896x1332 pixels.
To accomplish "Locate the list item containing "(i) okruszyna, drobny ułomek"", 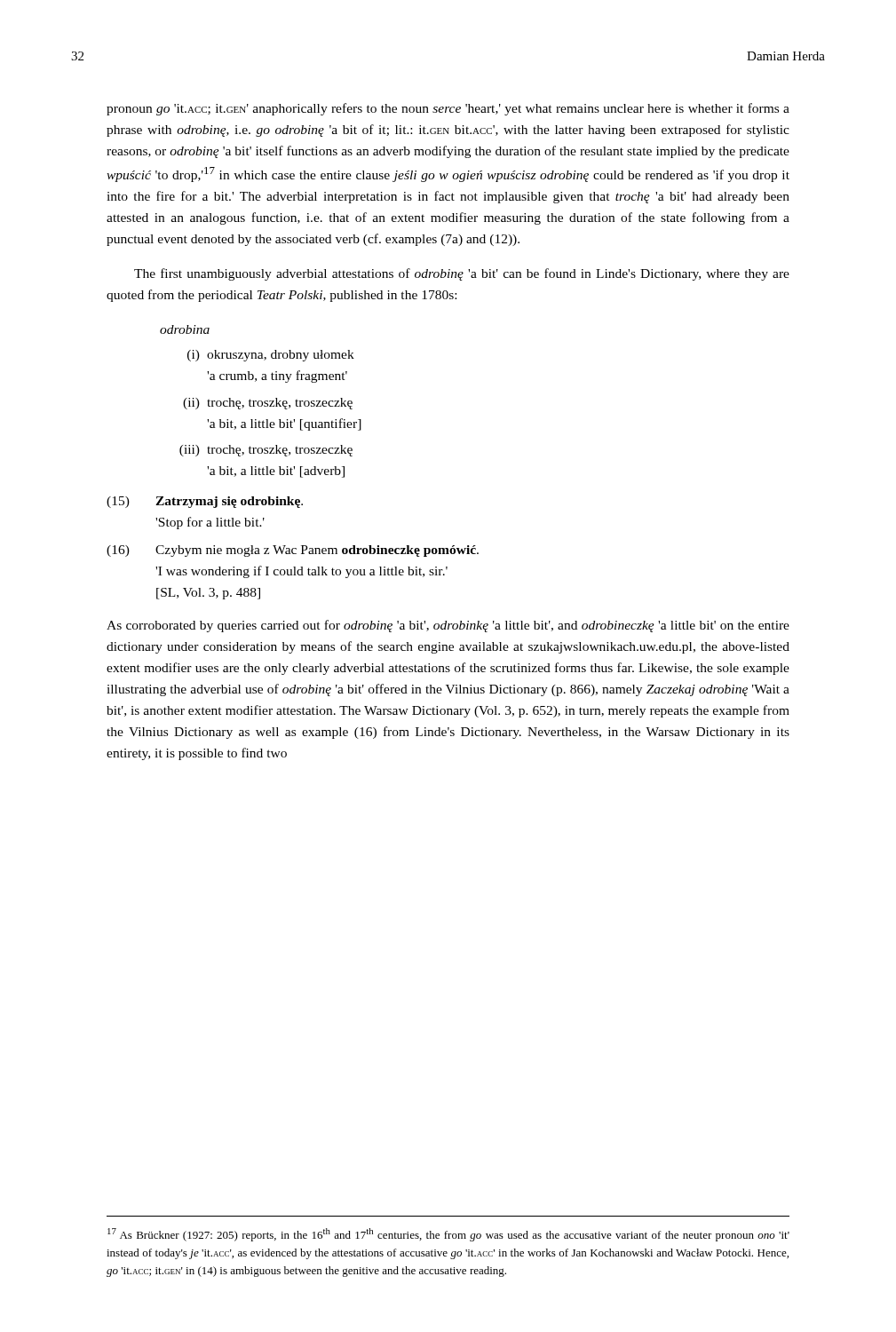I will (x=257, y=365).
